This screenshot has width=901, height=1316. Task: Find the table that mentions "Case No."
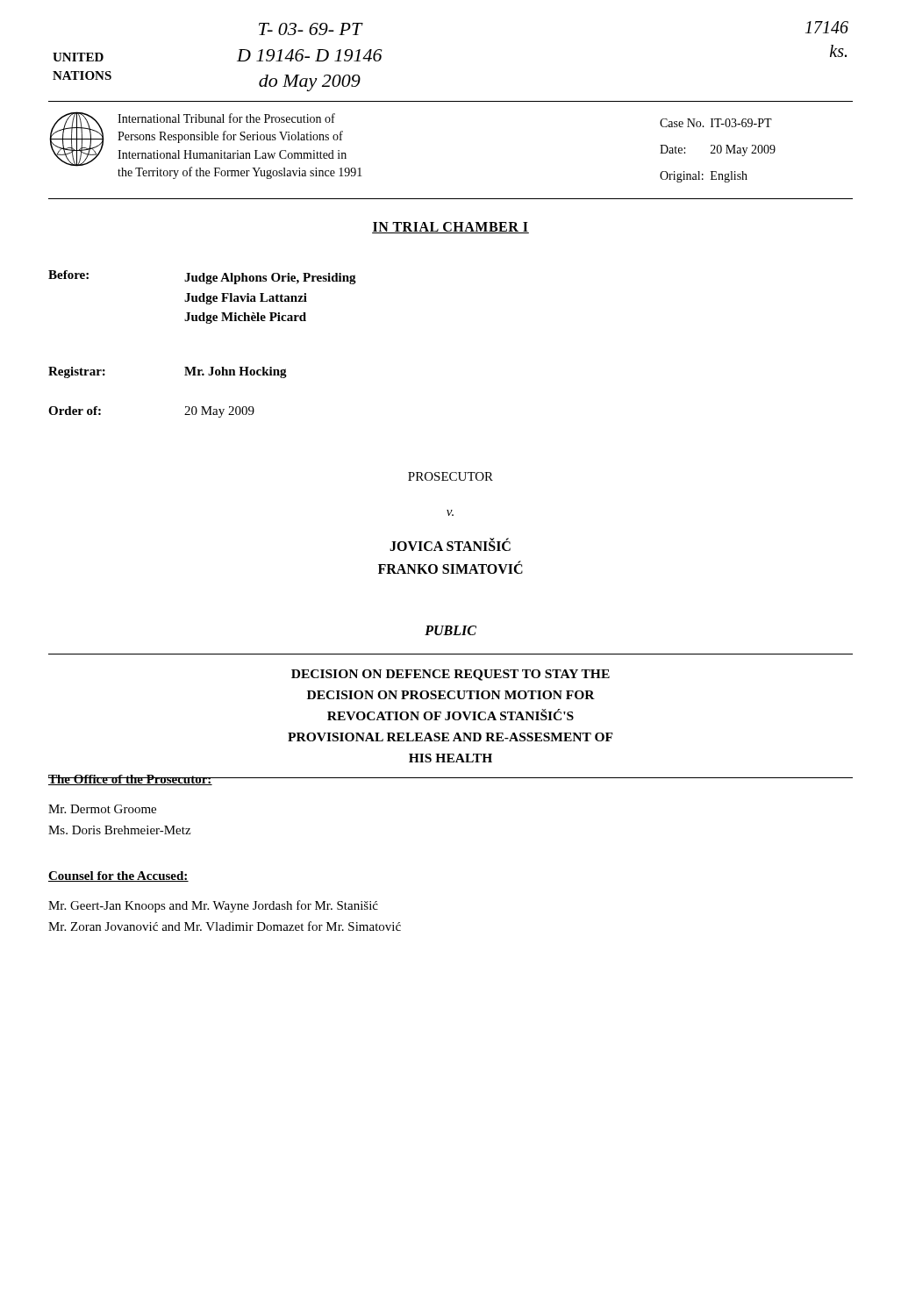click(x=450, y=150)
